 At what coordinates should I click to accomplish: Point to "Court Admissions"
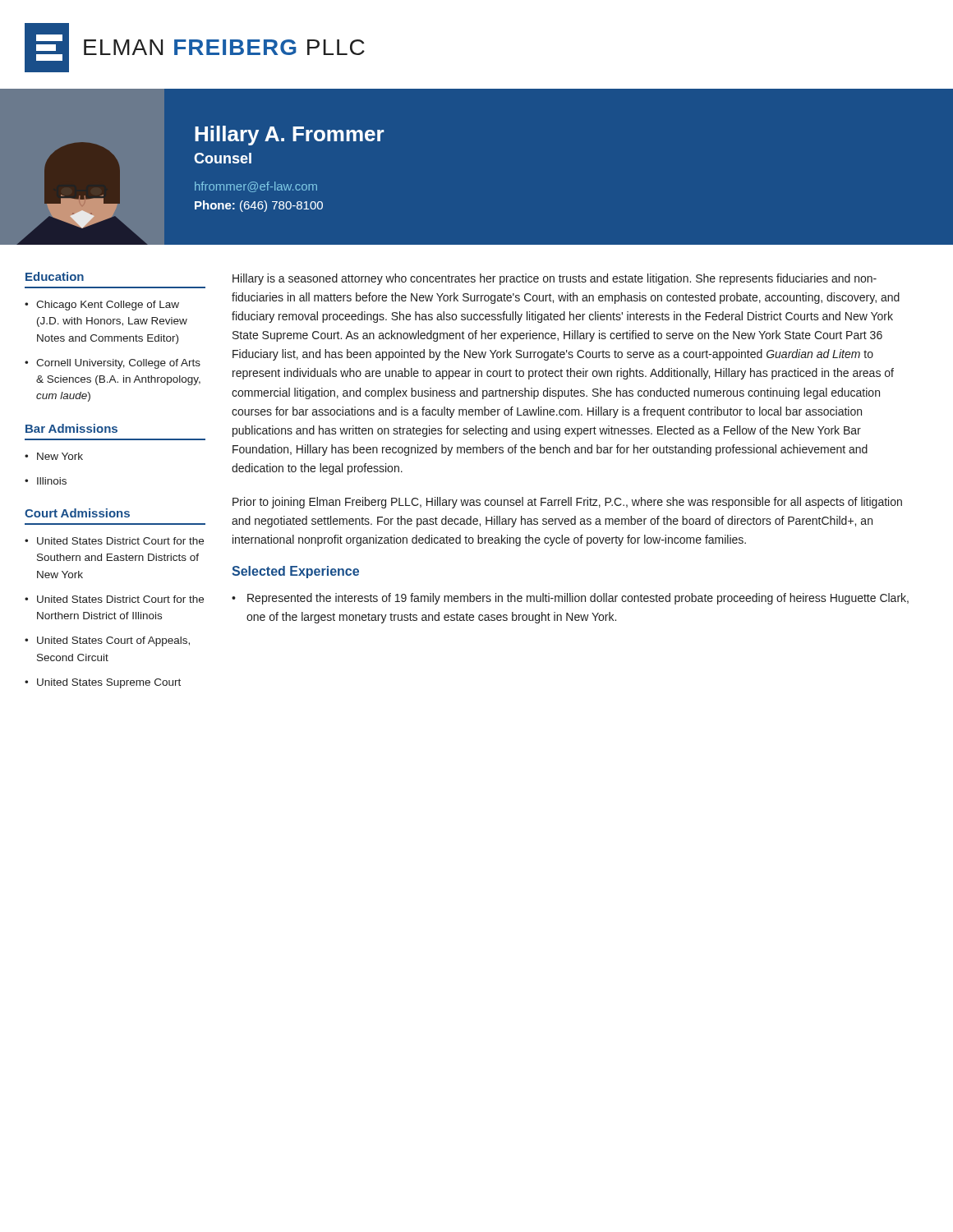click(x=77, y=513)
